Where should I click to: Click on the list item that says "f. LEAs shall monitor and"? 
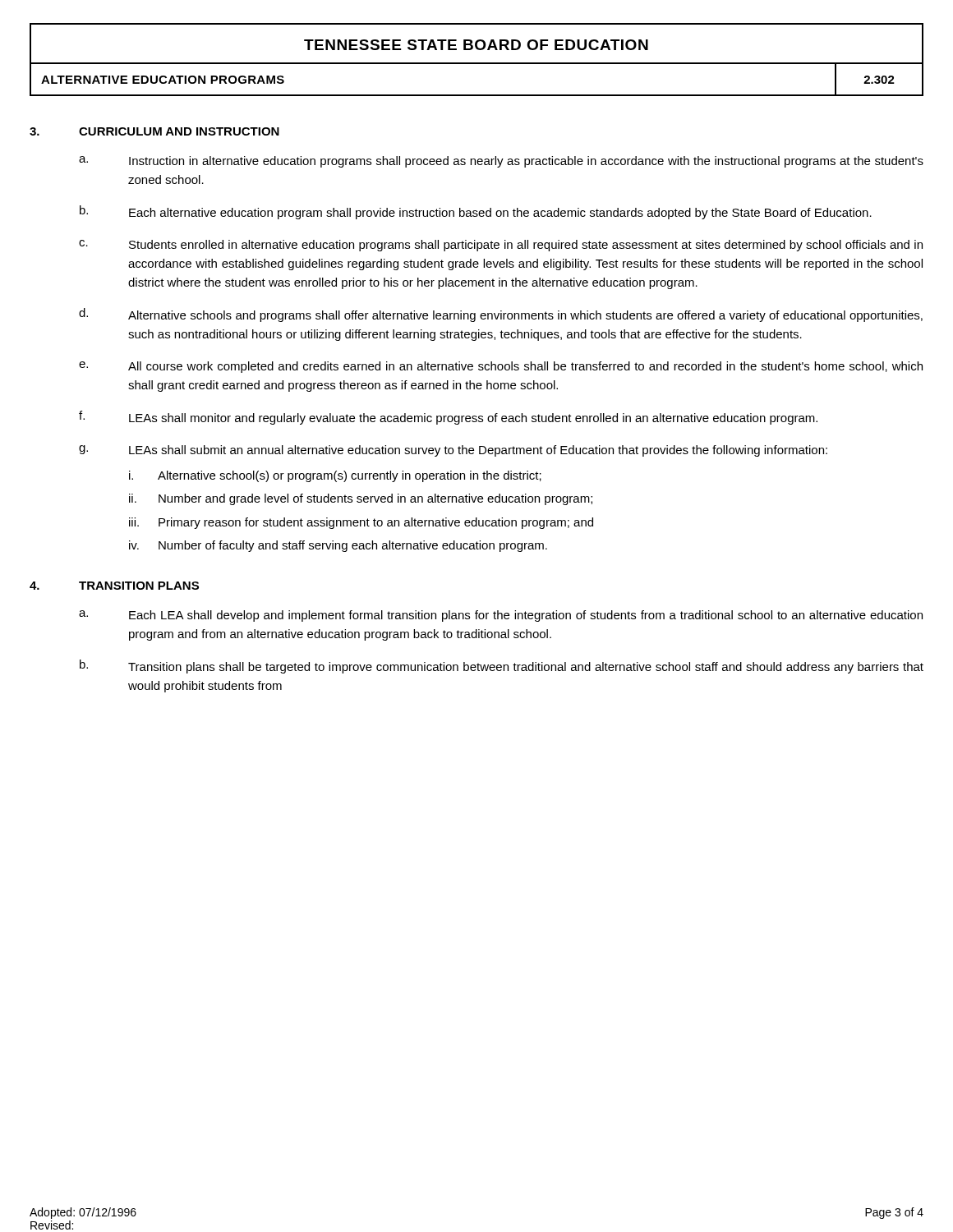click(501, 417)
